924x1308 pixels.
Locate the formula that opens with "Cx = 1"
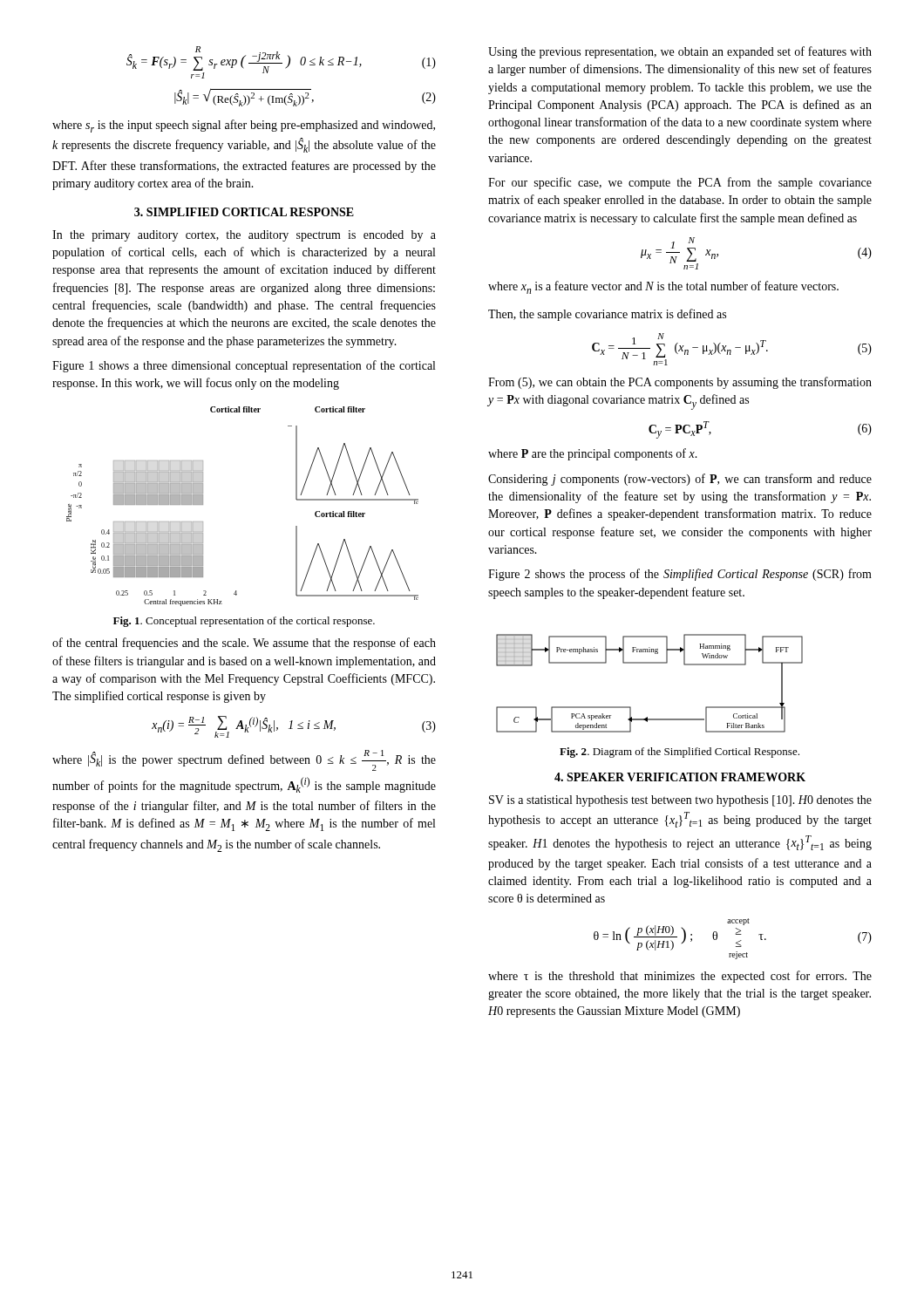(732, 349)
